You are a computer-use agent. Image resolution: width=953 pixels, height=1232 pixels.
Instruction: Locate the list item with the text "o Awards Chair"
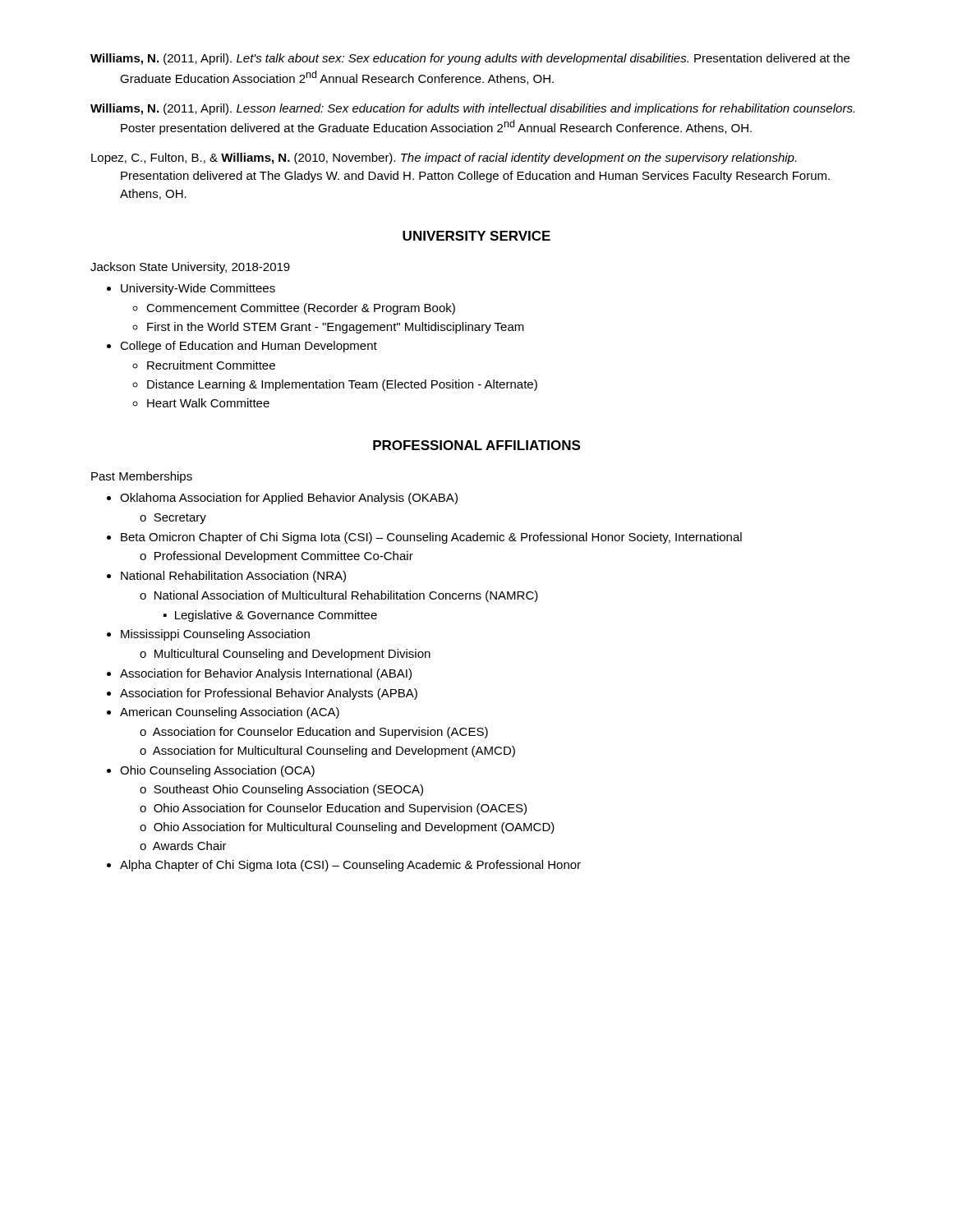click(183, 845)
